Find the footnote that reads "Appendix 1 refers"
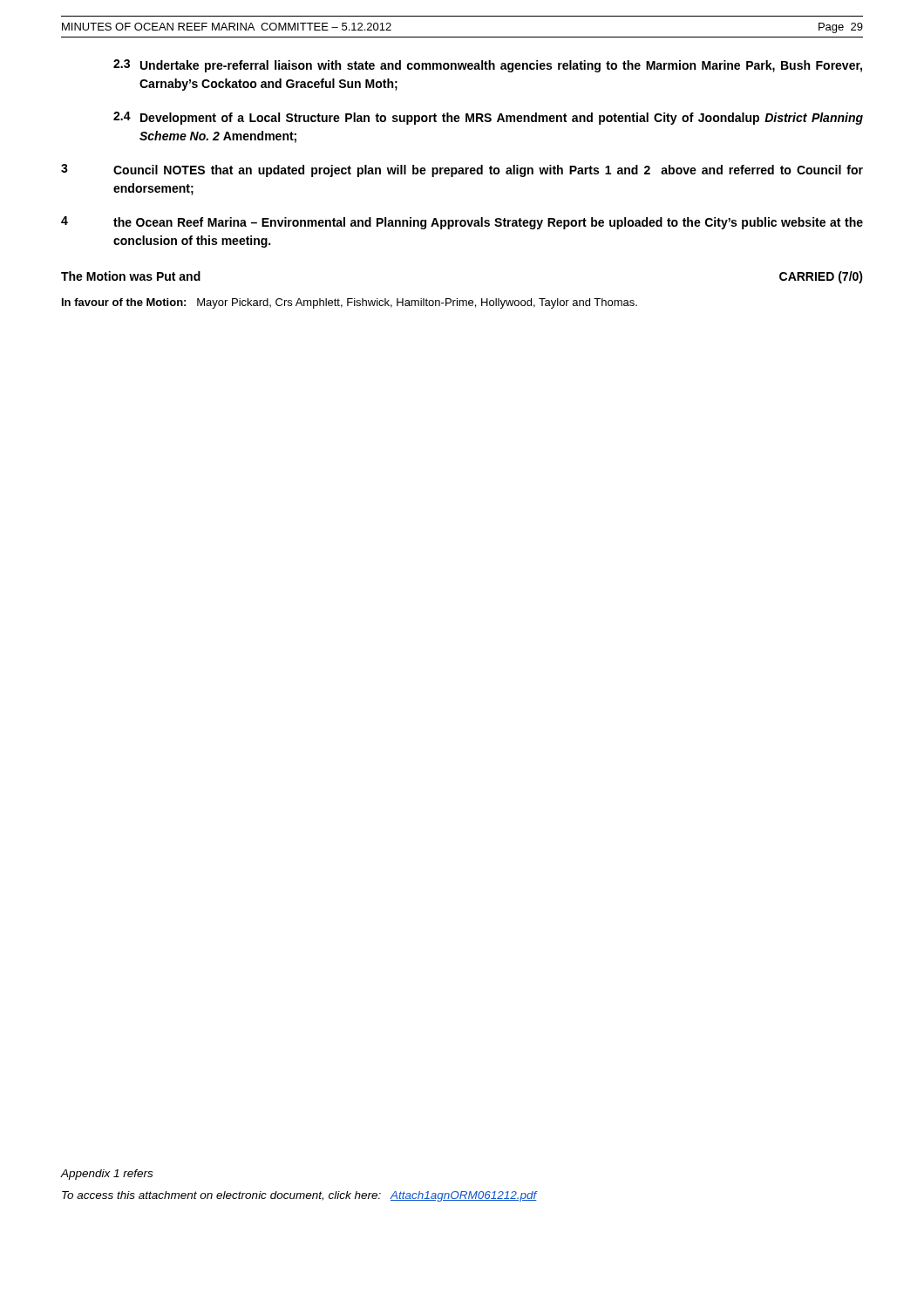924x1308 pixels. 106,1175
